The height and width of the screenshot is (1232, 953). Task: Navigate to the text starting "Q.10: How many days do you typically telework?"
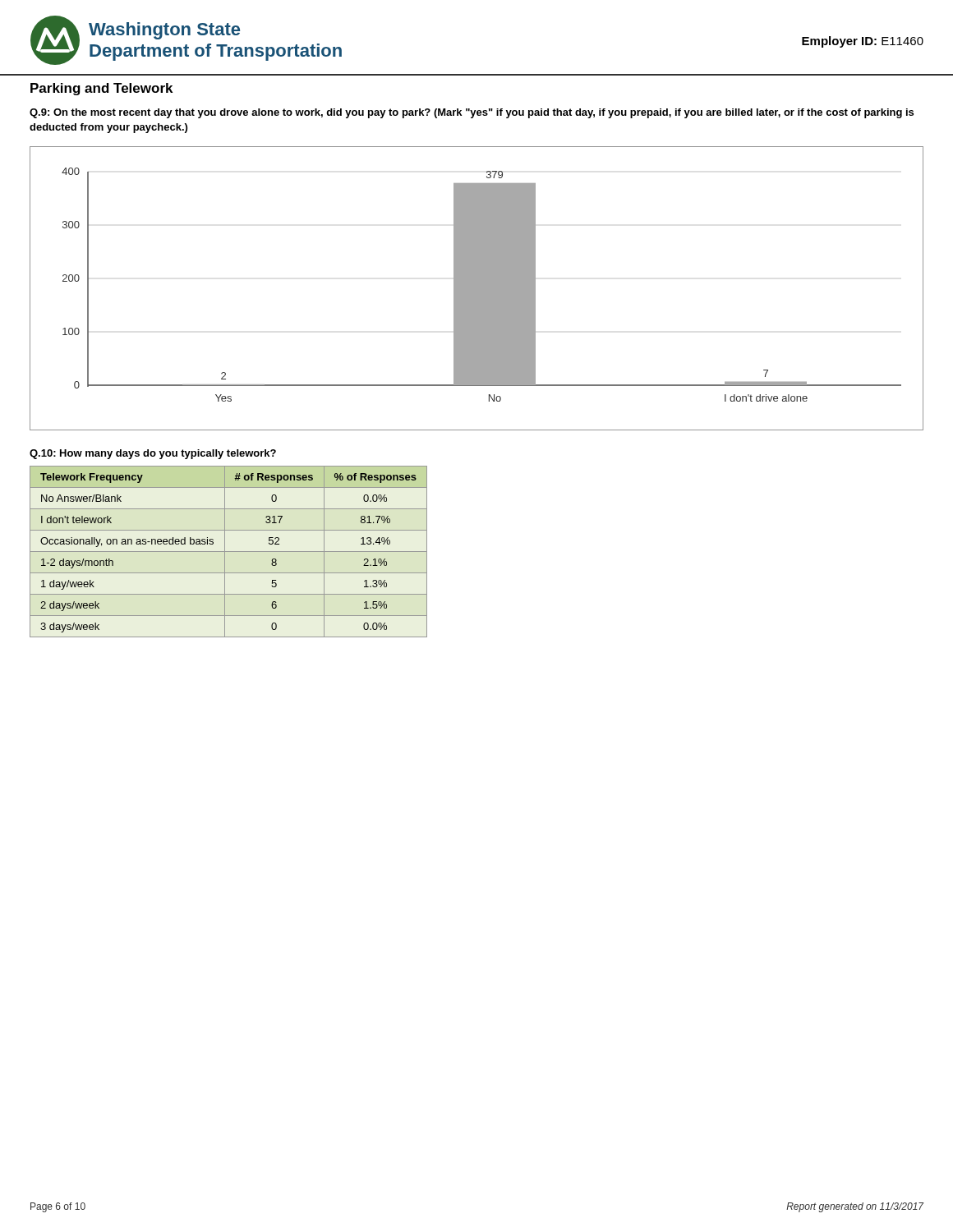click(153, 453)
